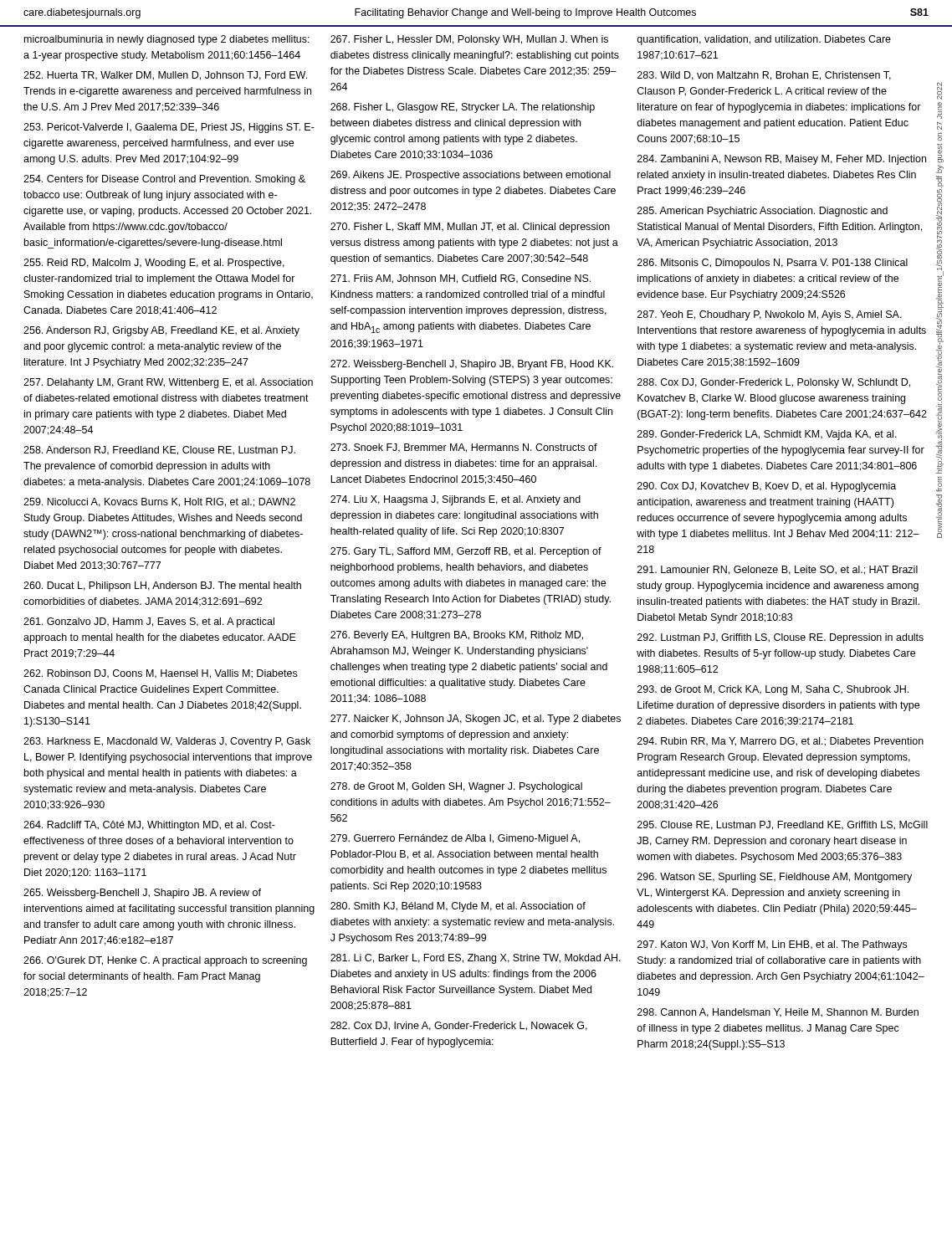Viewport: 952px width, 1255px height.
Task: Locate the element starting "microalbuminuria in newly diagnosed type 2"
Action: click(x=169, y=516)
